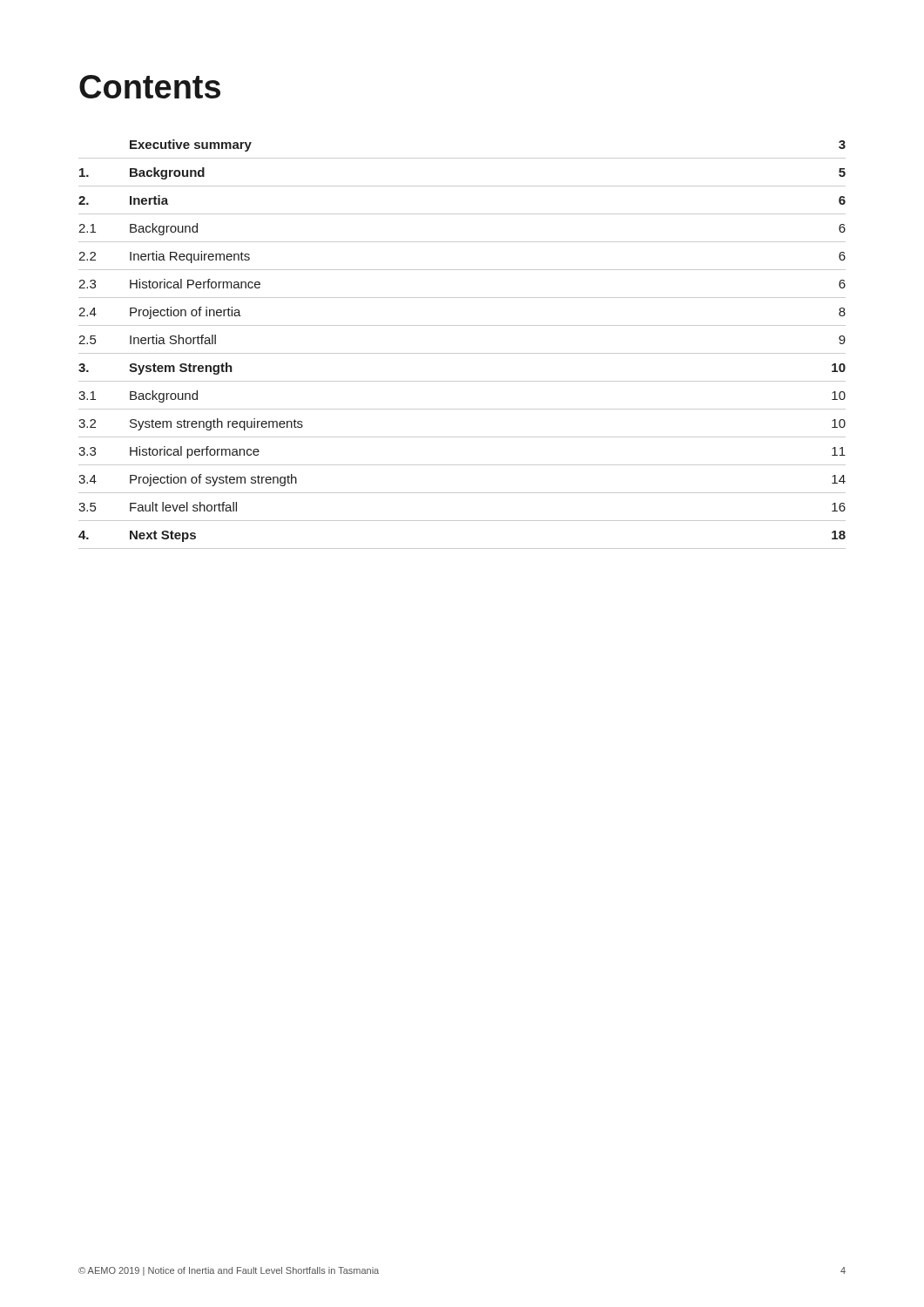Locate the table with the text "Inertia Requirements"
The image size is (924, 1307).
(x=462, y=340)
